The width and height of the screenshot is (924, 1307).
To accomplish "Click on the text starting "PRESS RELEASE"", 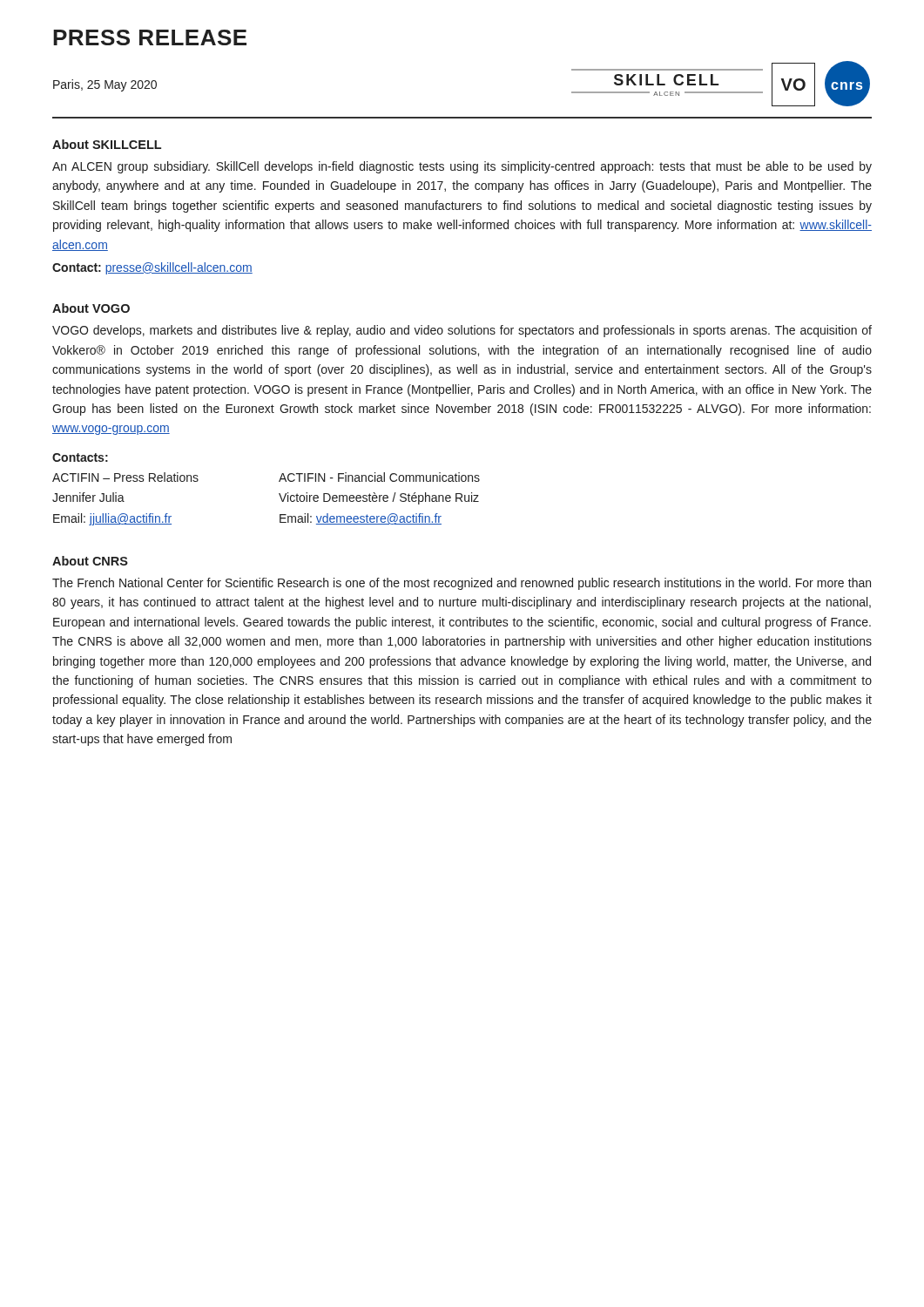I will pyautogui.click(x=150, y=38).
